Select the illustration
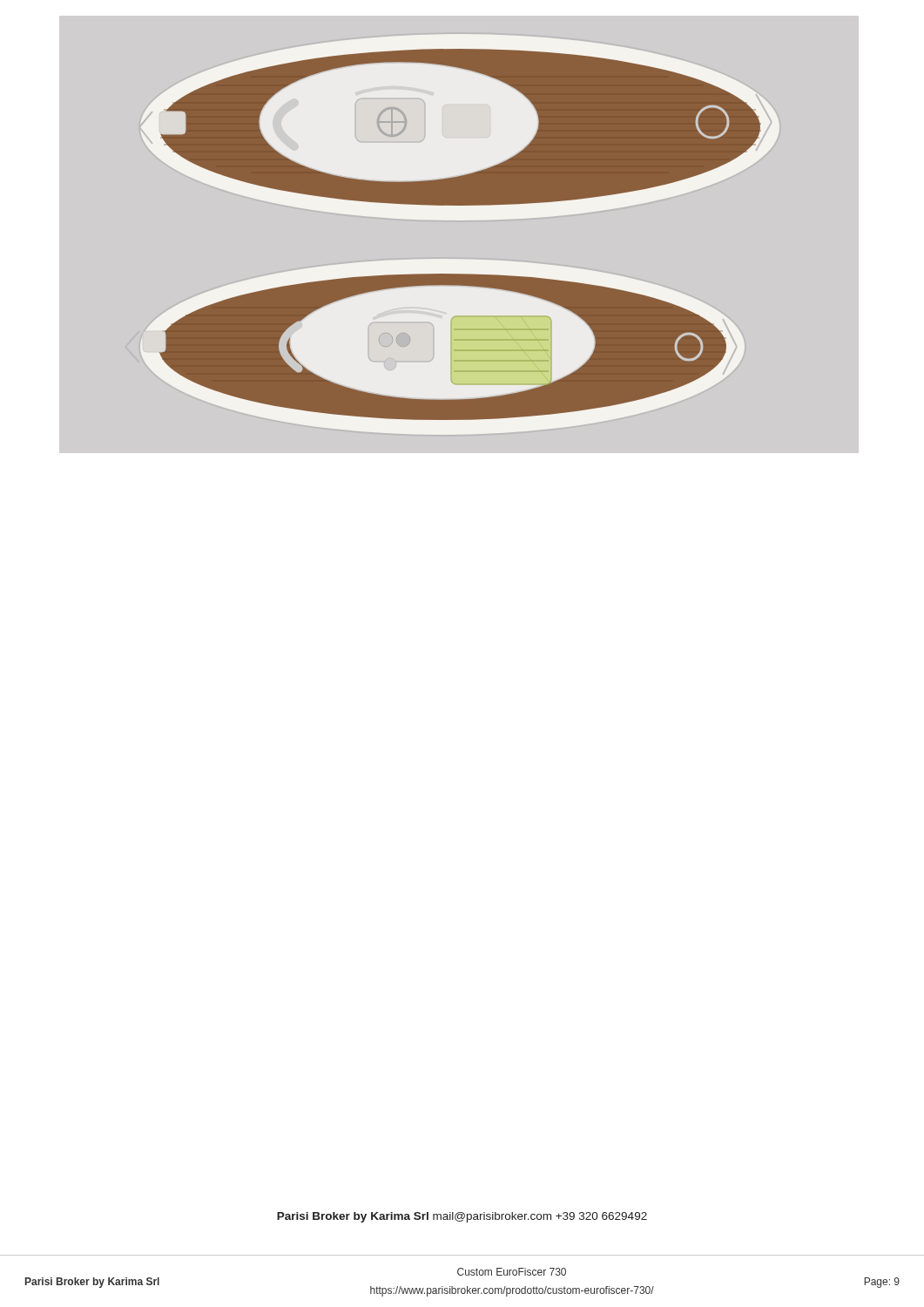Viewport: 924px width, 1307px height. pos(459,234)
